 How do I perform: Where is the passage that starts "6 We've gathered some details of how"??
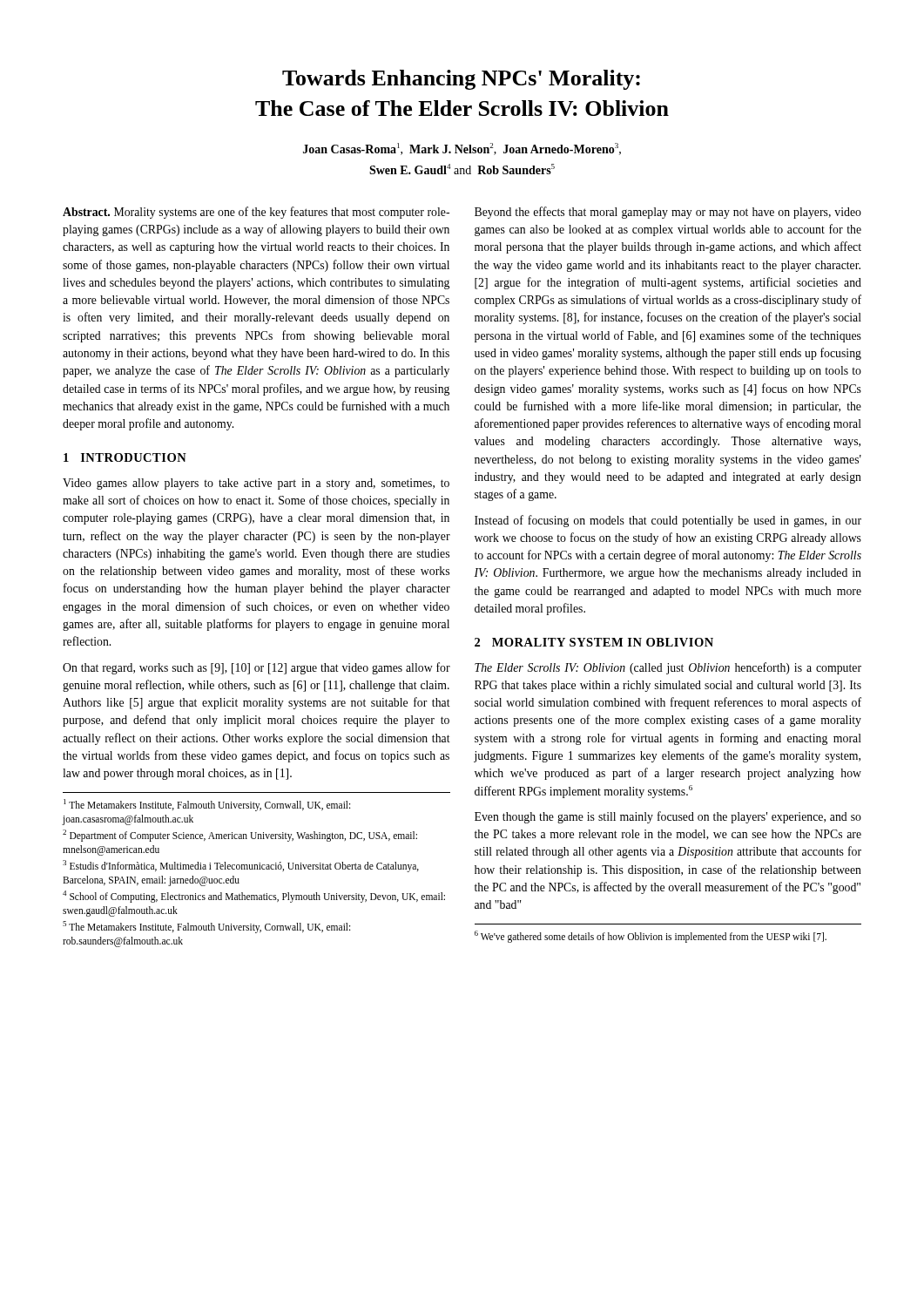tap(668, 936)
